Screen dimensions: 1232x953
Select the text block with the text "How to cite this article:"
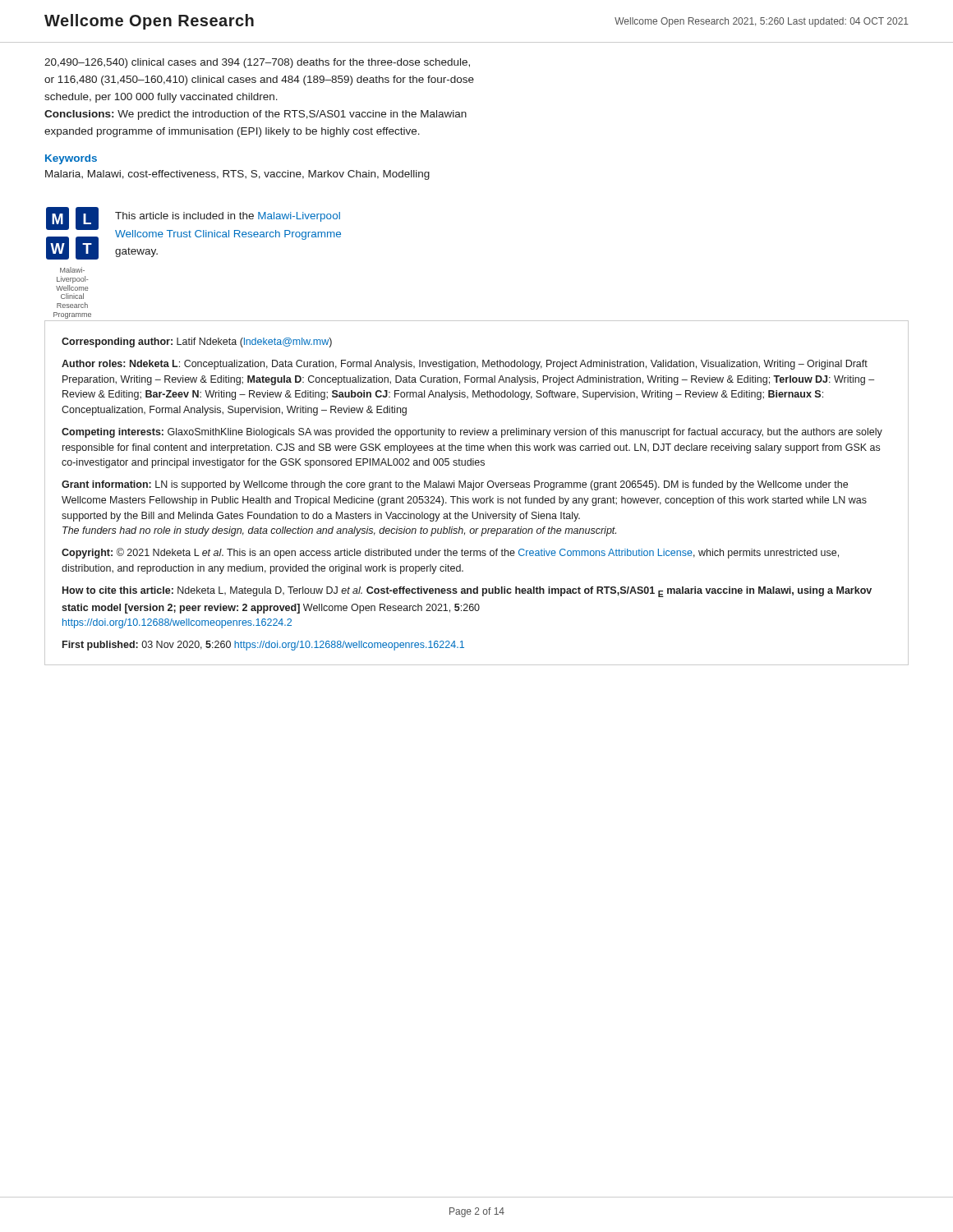pos(467,606)
